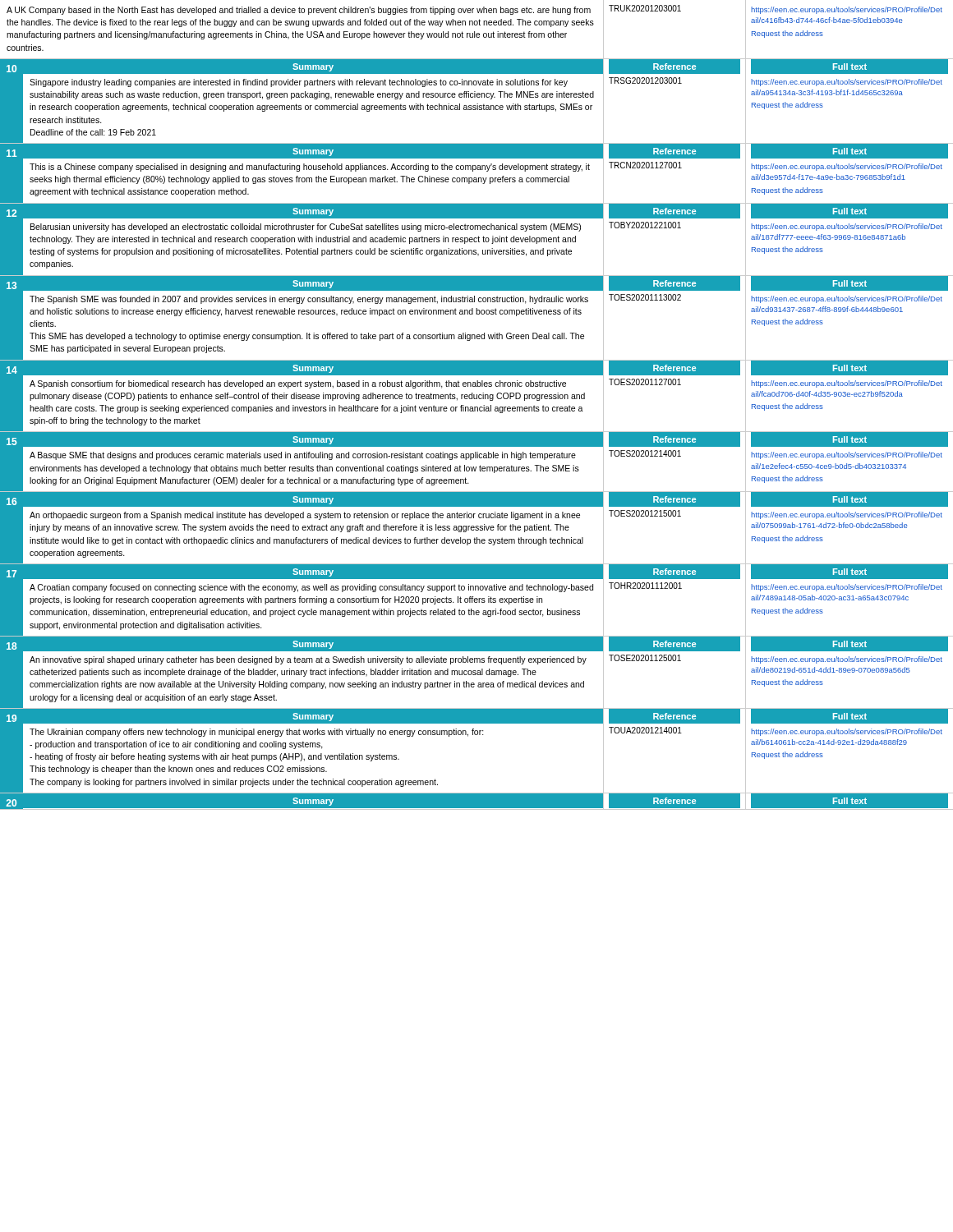Where is the passage that starts "13 Summary The Spanish"?
The width and height of the screenshot is (953, 1232).
[x=476, y=317]
